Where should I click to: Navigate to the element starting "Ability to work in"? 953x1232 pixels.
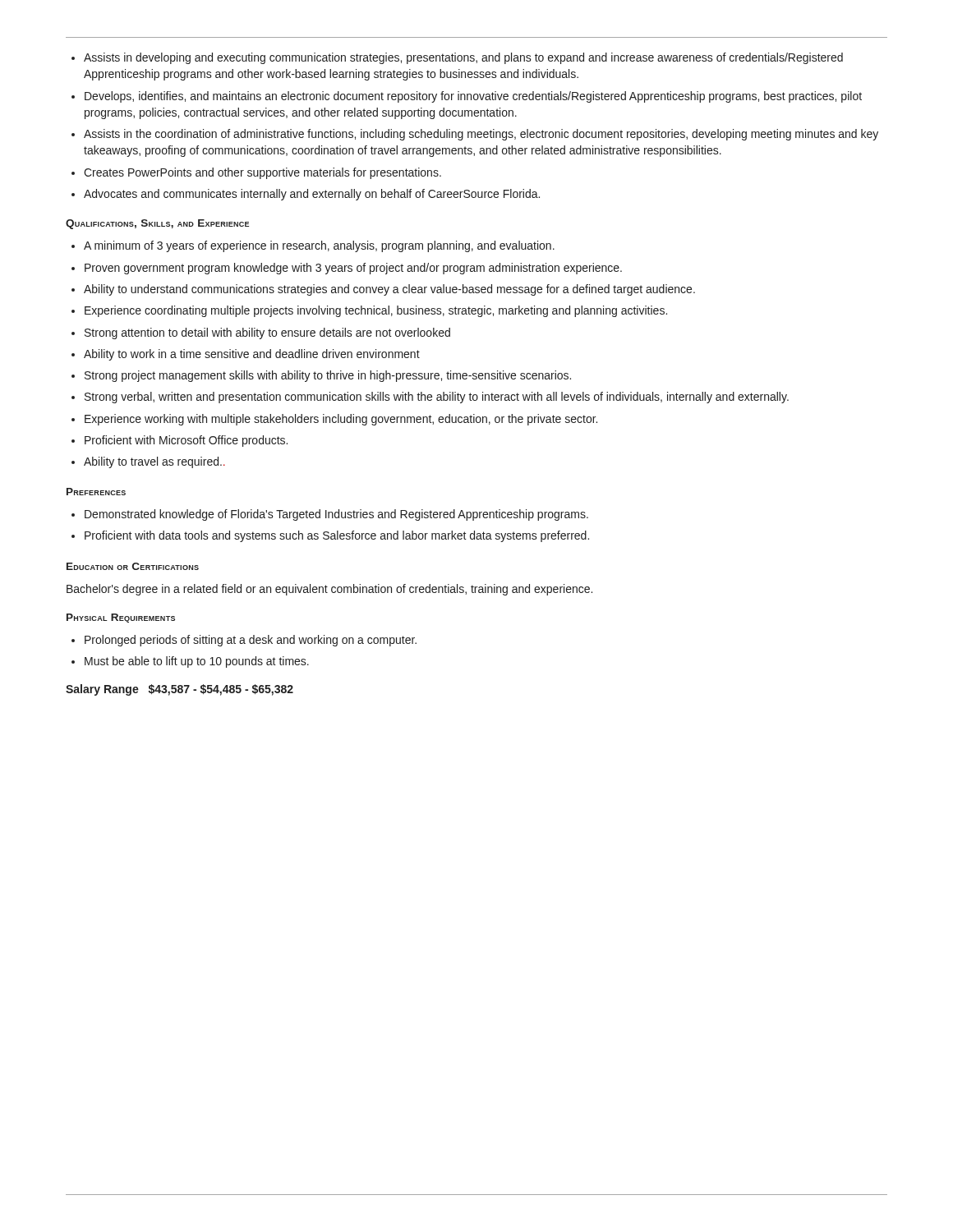(252, 355)
